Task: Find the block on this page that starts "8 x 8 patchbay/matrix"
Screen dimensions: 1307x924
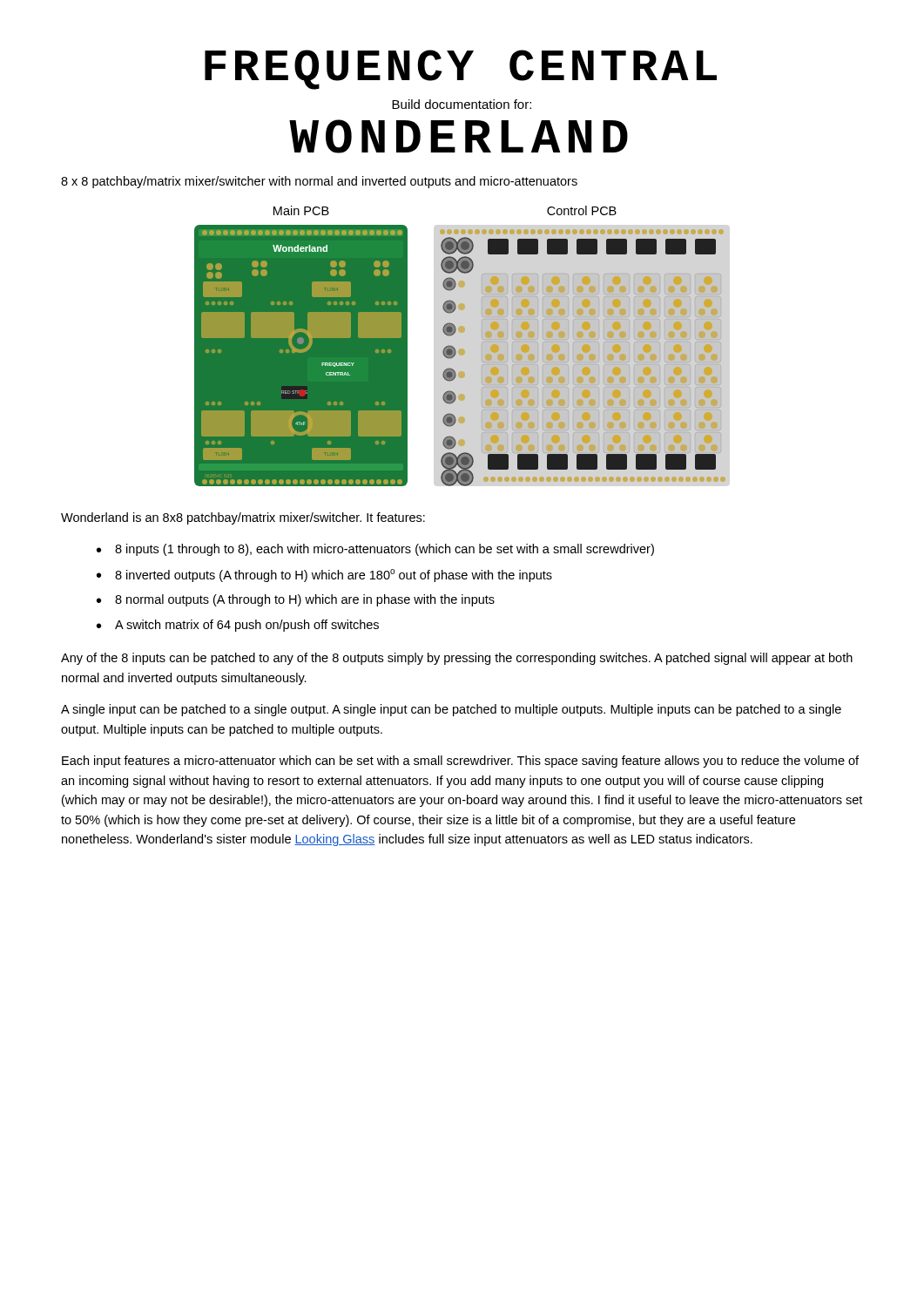Action: [319, 181]
